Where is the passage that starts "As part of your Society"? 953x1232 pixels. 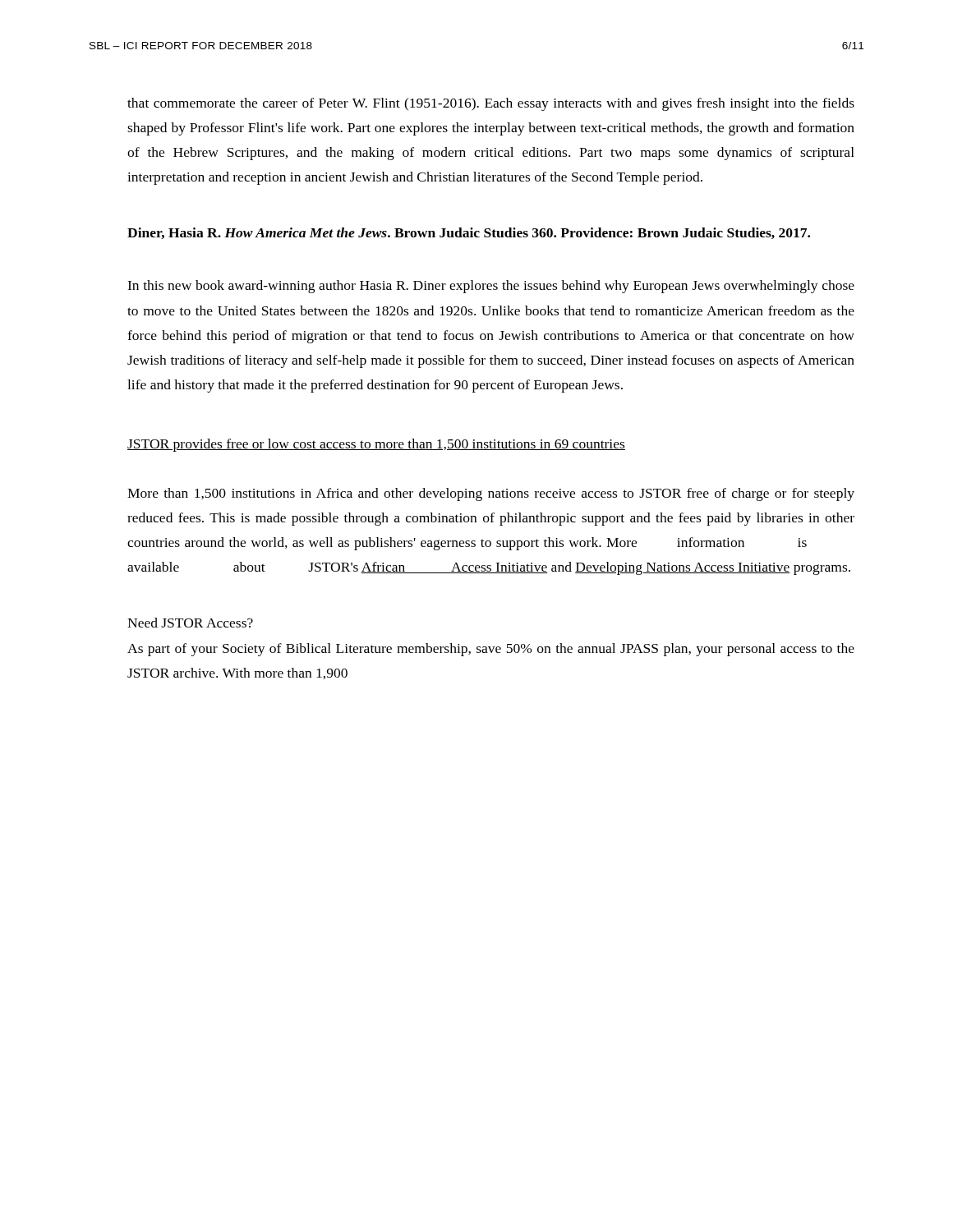point(491,660)
